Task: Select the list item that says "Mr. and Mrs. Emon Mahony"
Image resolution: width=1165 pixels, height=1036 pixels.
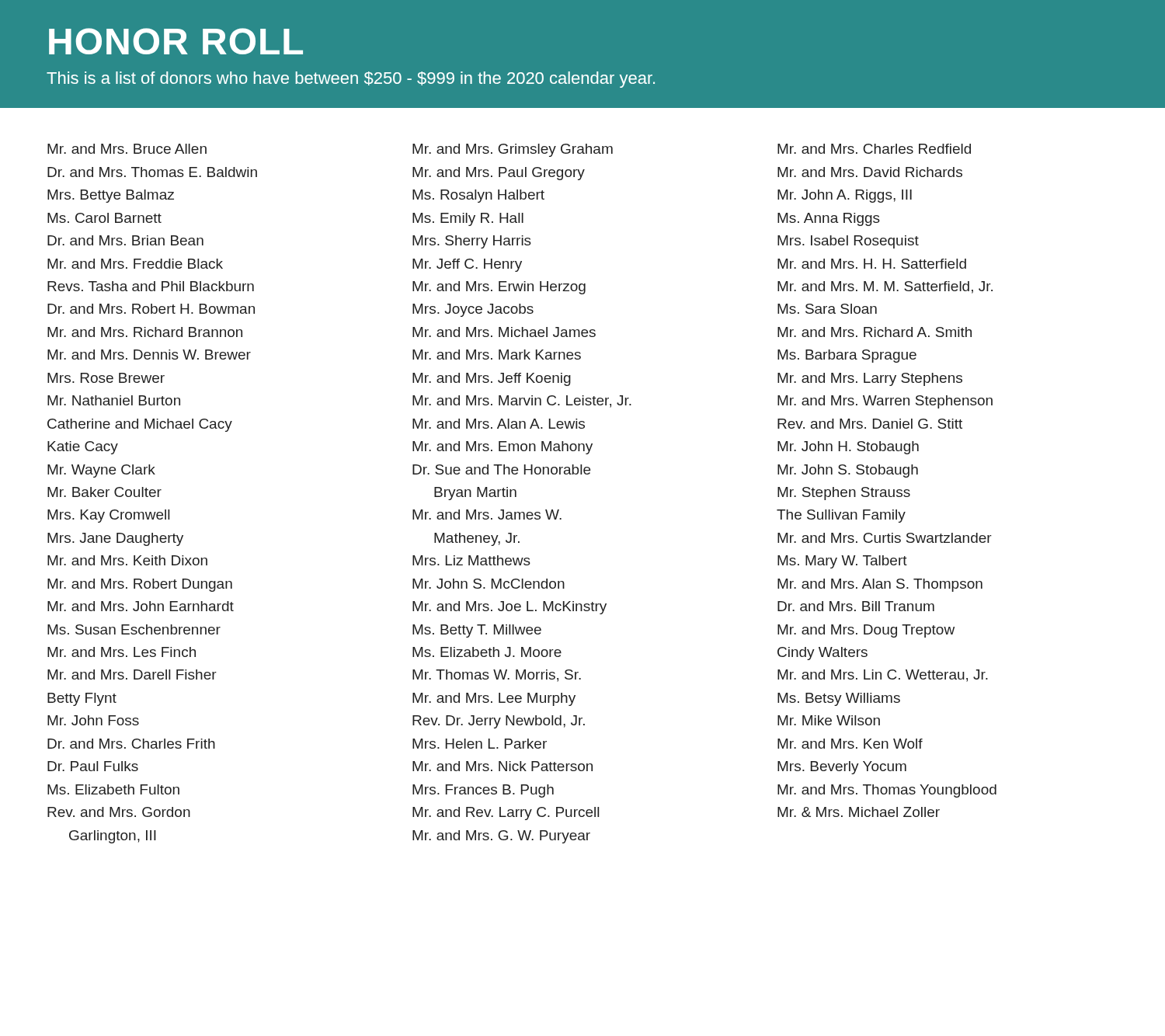Action: 502,446
